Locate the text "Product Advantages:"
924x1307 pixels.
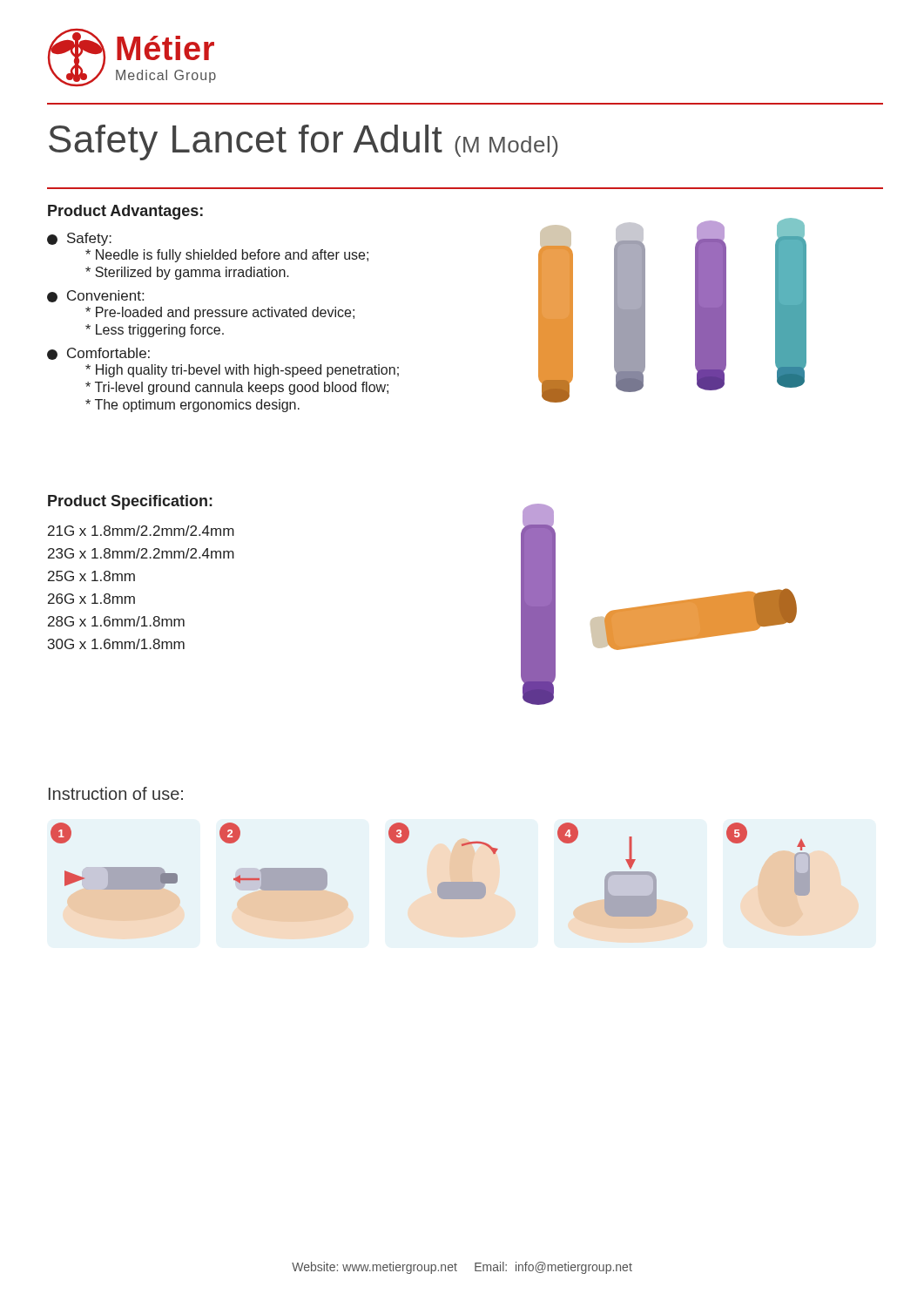126,211
